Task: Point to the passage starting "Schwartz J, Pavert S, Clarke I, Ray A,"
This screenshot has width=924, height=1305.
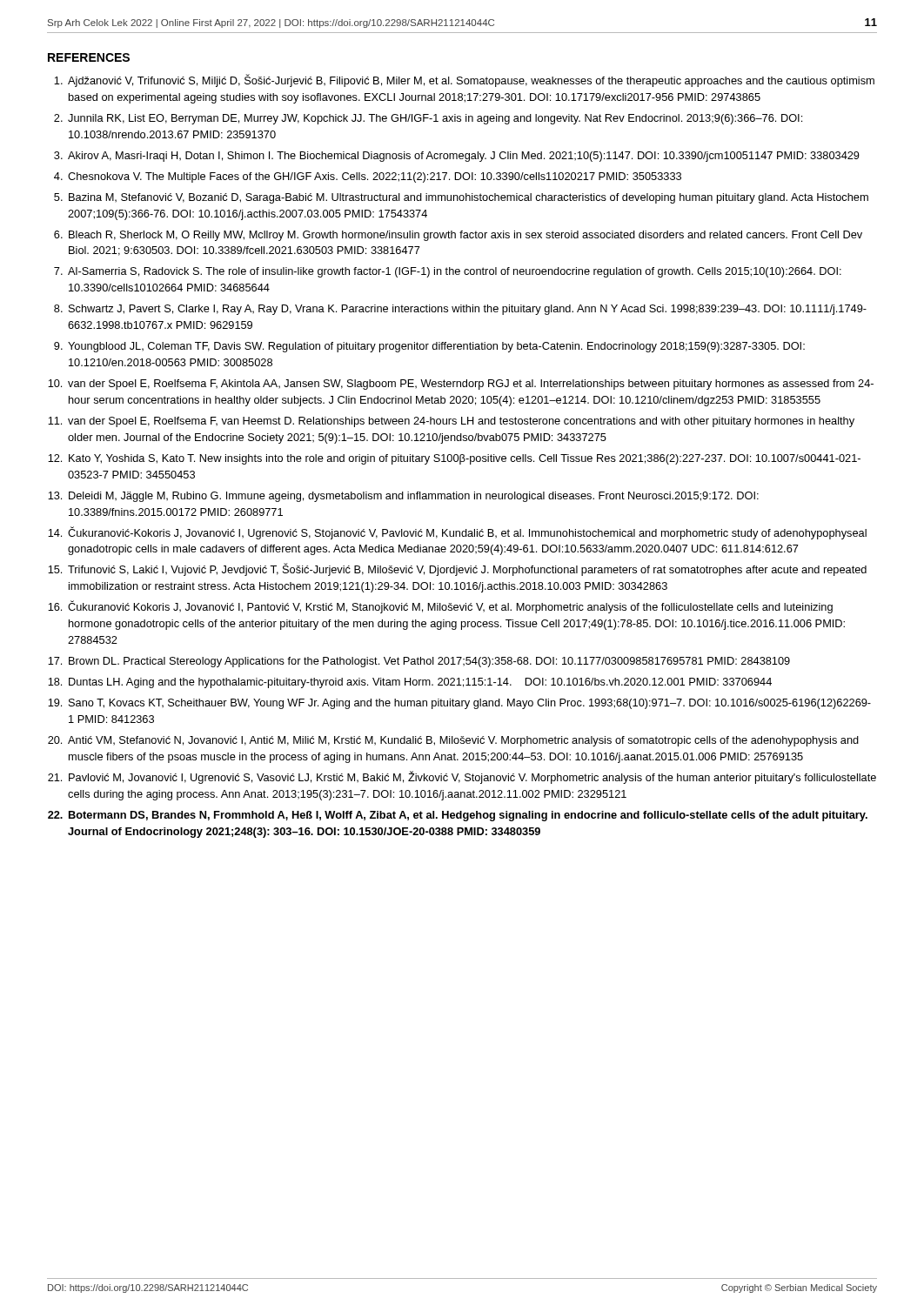Action: point(467,317)
